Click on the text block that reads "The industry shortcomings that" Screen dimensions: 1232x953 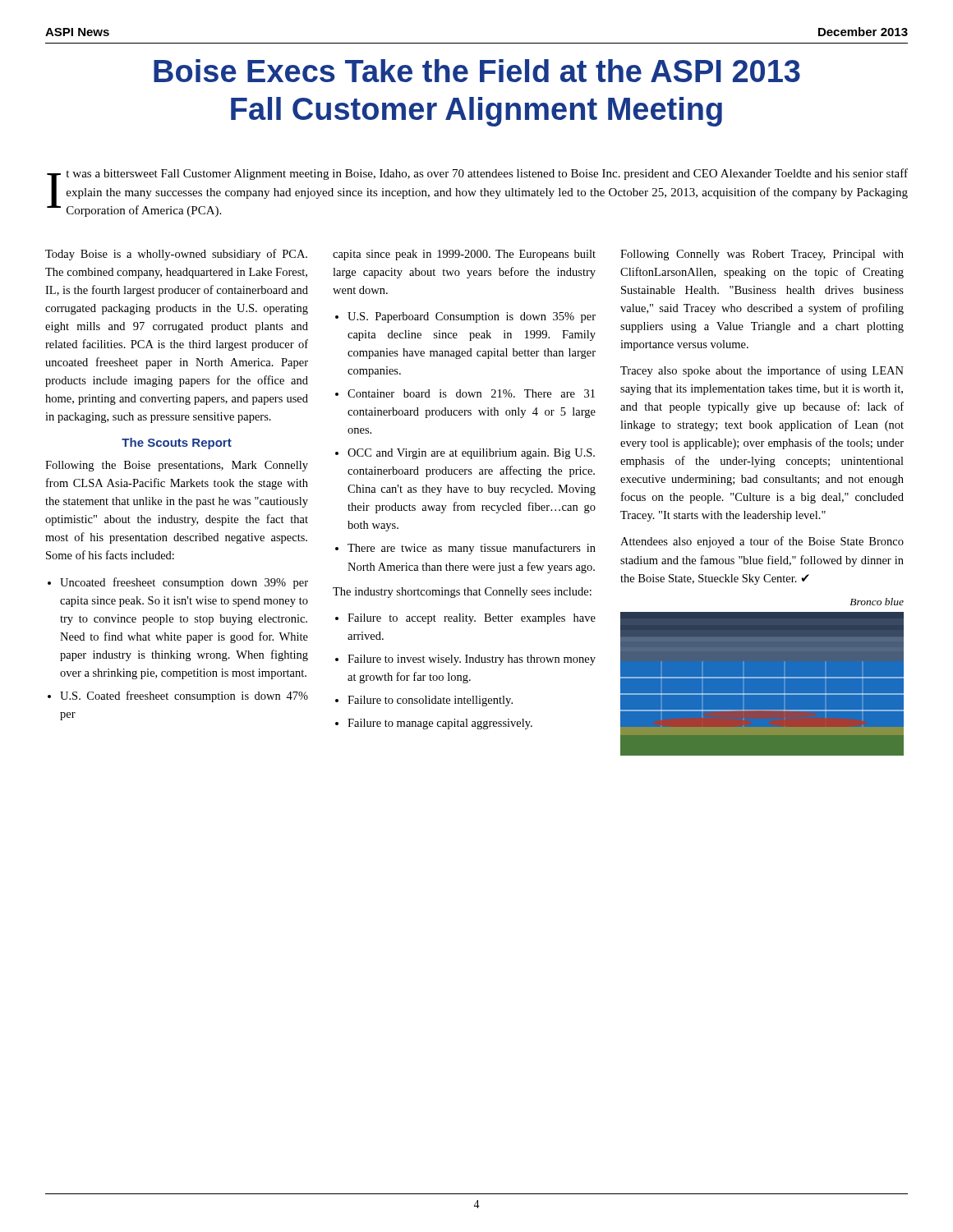tap(464, 591)
